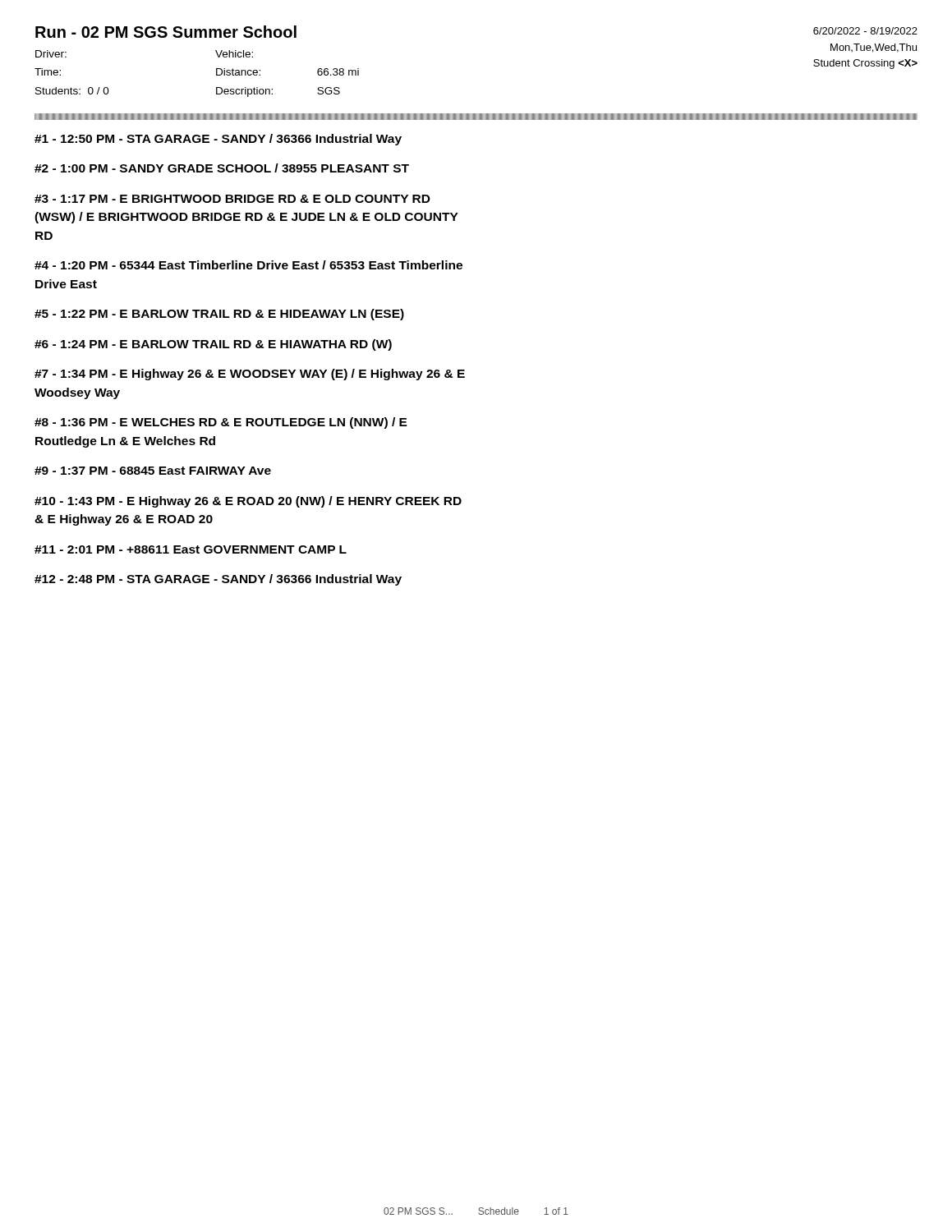Locate the text block starting "6/20/2022 - 8/19/2022 Mon,Tue,Wed,Thu Student Crossing"
The height and width of the screenshot is (1232, 952).
click(x=865, y=47)
